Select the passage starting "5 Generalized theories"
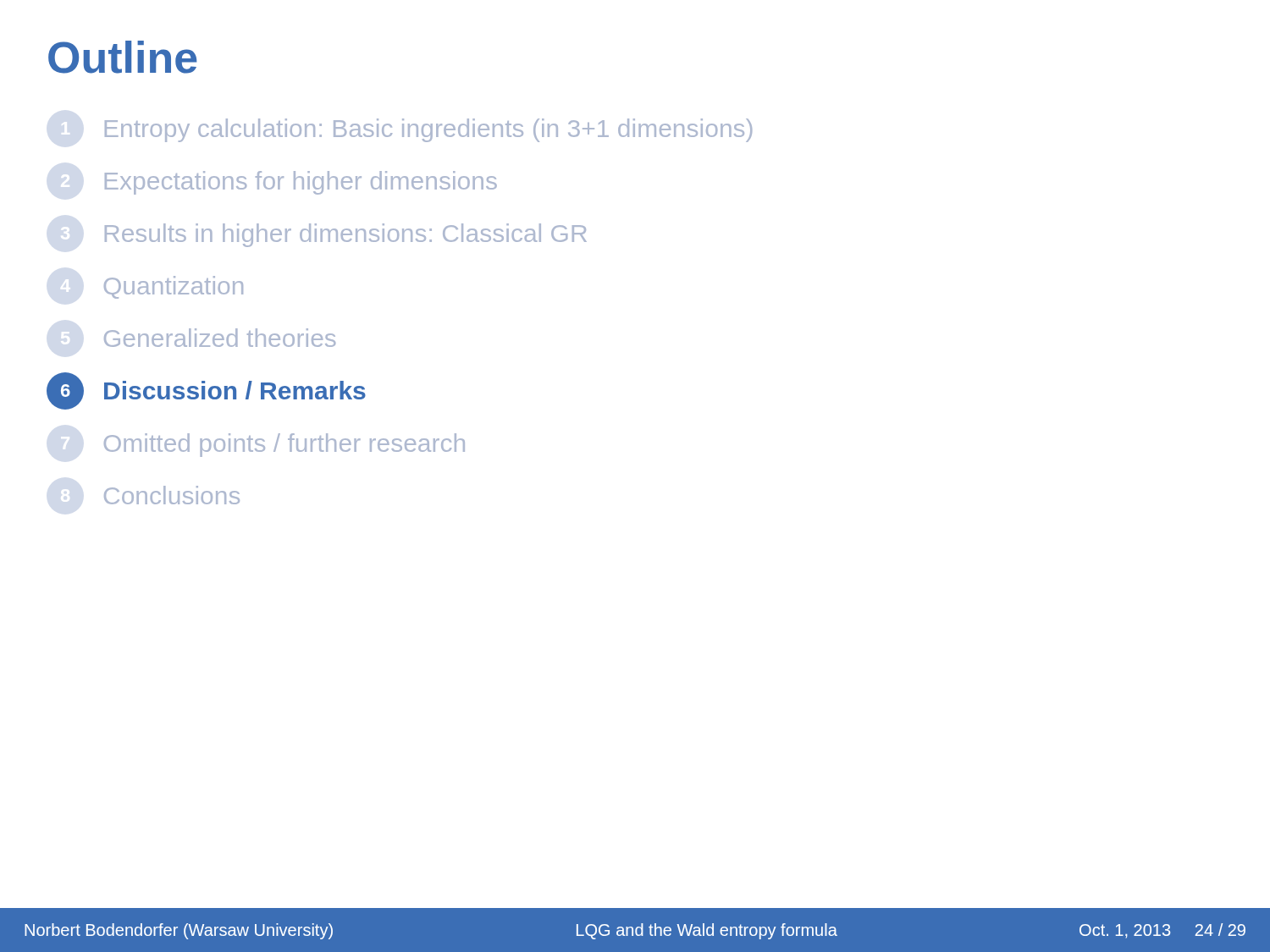 tap(192, 338)
